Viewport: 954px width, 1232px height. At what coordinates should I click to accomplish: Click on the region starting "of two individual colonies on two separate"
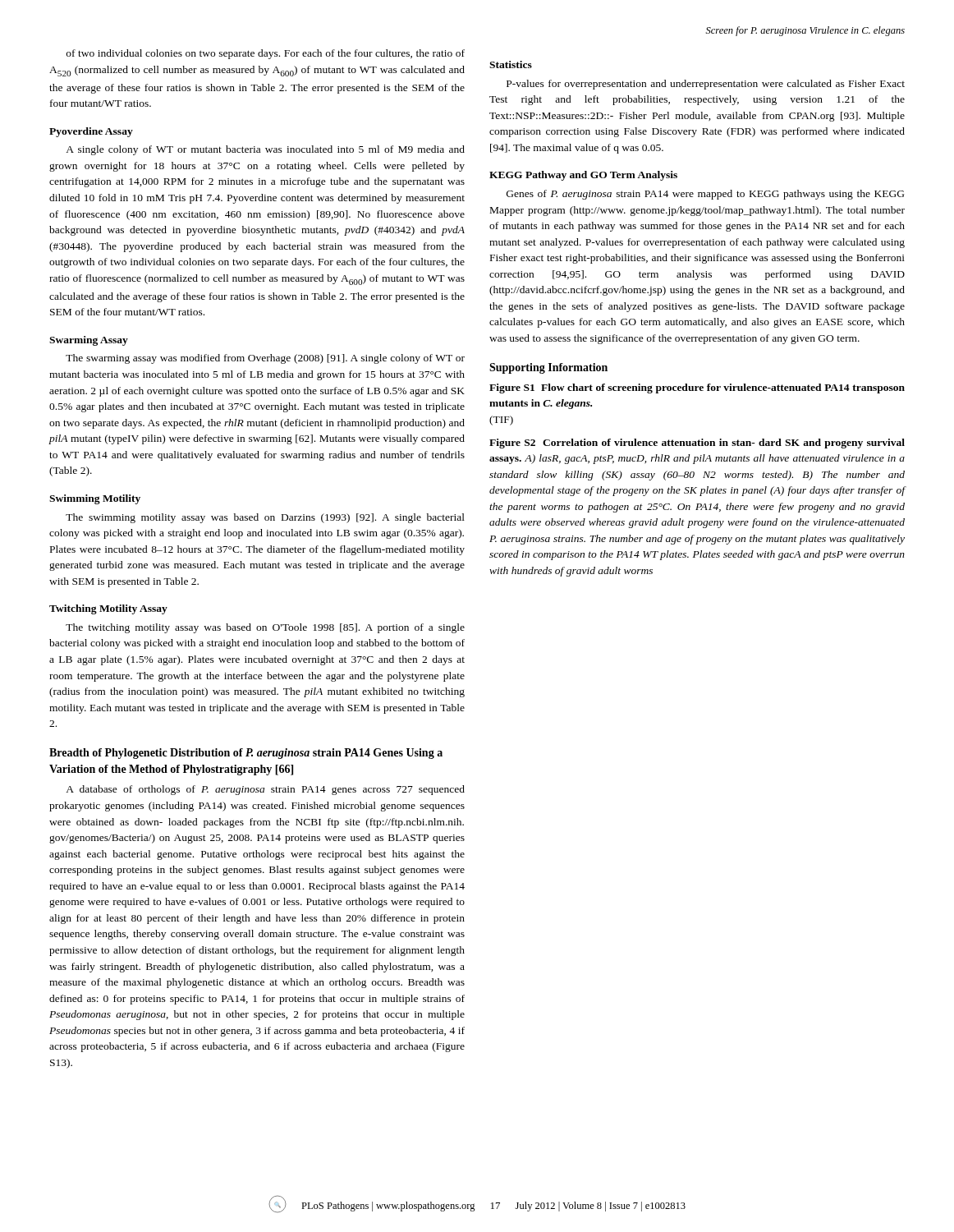[257, 78]
